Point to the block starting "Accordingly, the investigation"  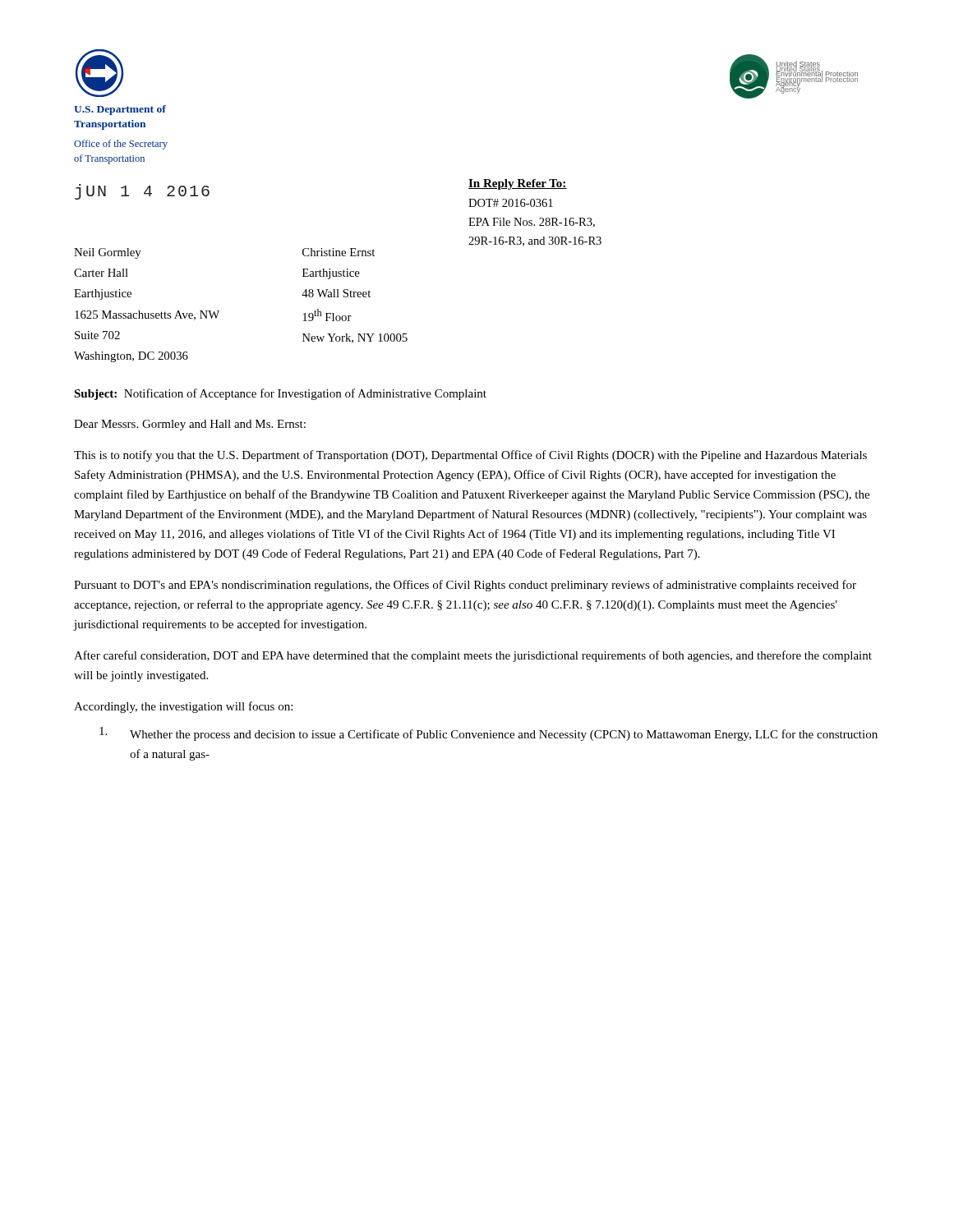tap(184, 707)
